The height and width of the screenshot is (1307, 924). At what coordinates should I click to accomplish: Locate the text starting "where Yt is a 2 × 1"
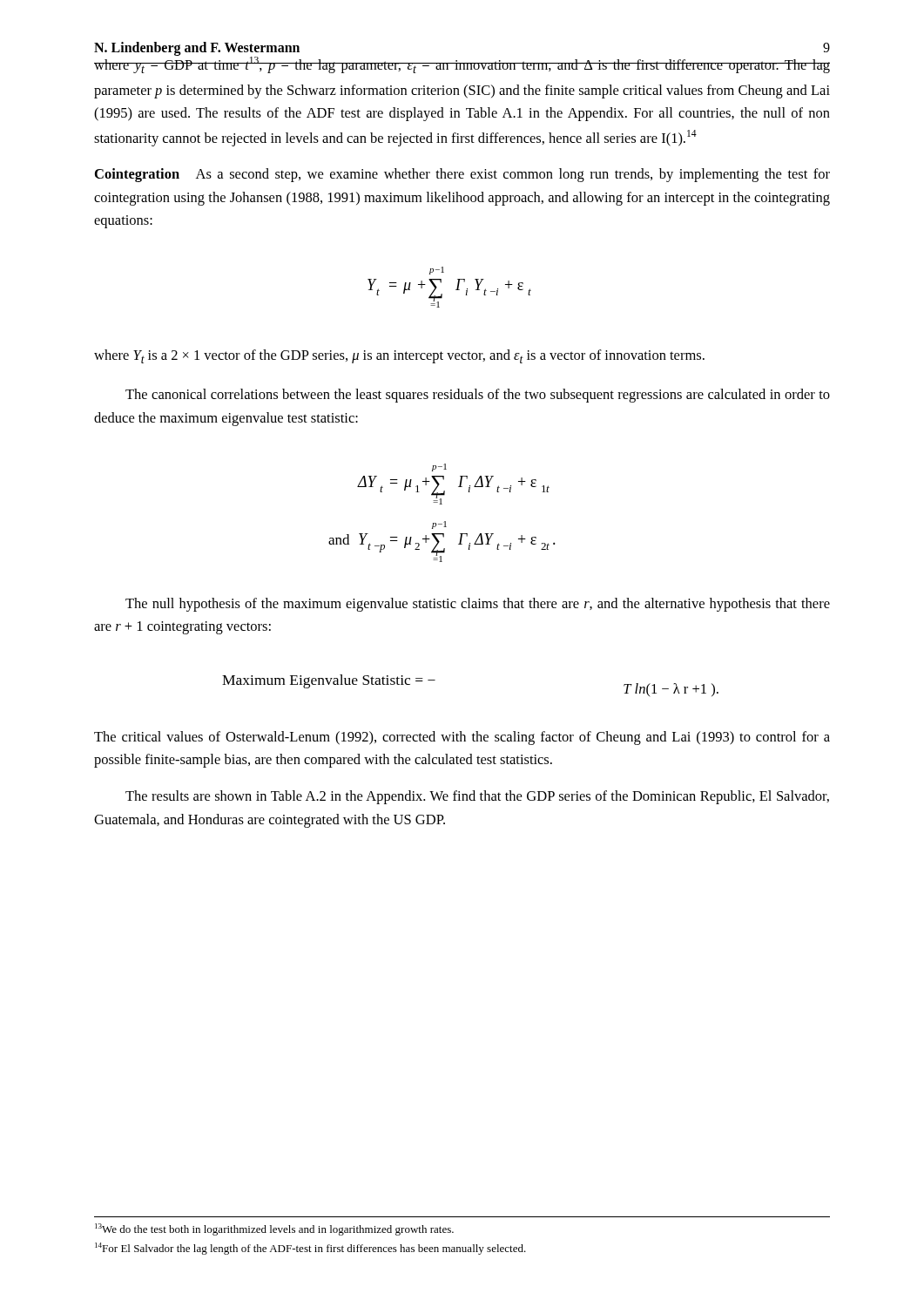[400, 357]
